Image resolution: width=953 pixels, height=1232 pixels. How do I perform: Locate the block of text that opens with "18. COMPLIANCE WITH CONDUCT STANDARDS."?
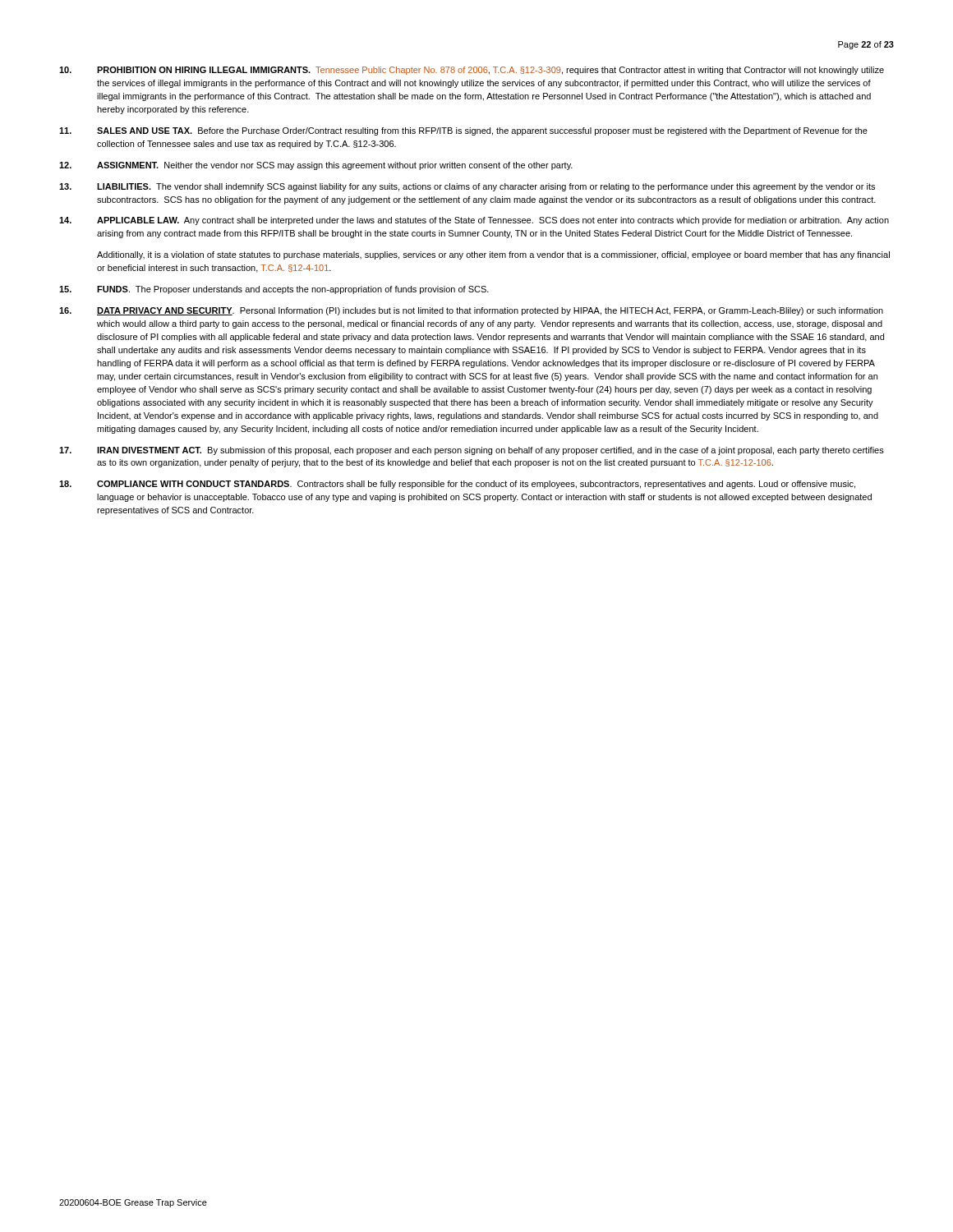click(x=476, y=498)
